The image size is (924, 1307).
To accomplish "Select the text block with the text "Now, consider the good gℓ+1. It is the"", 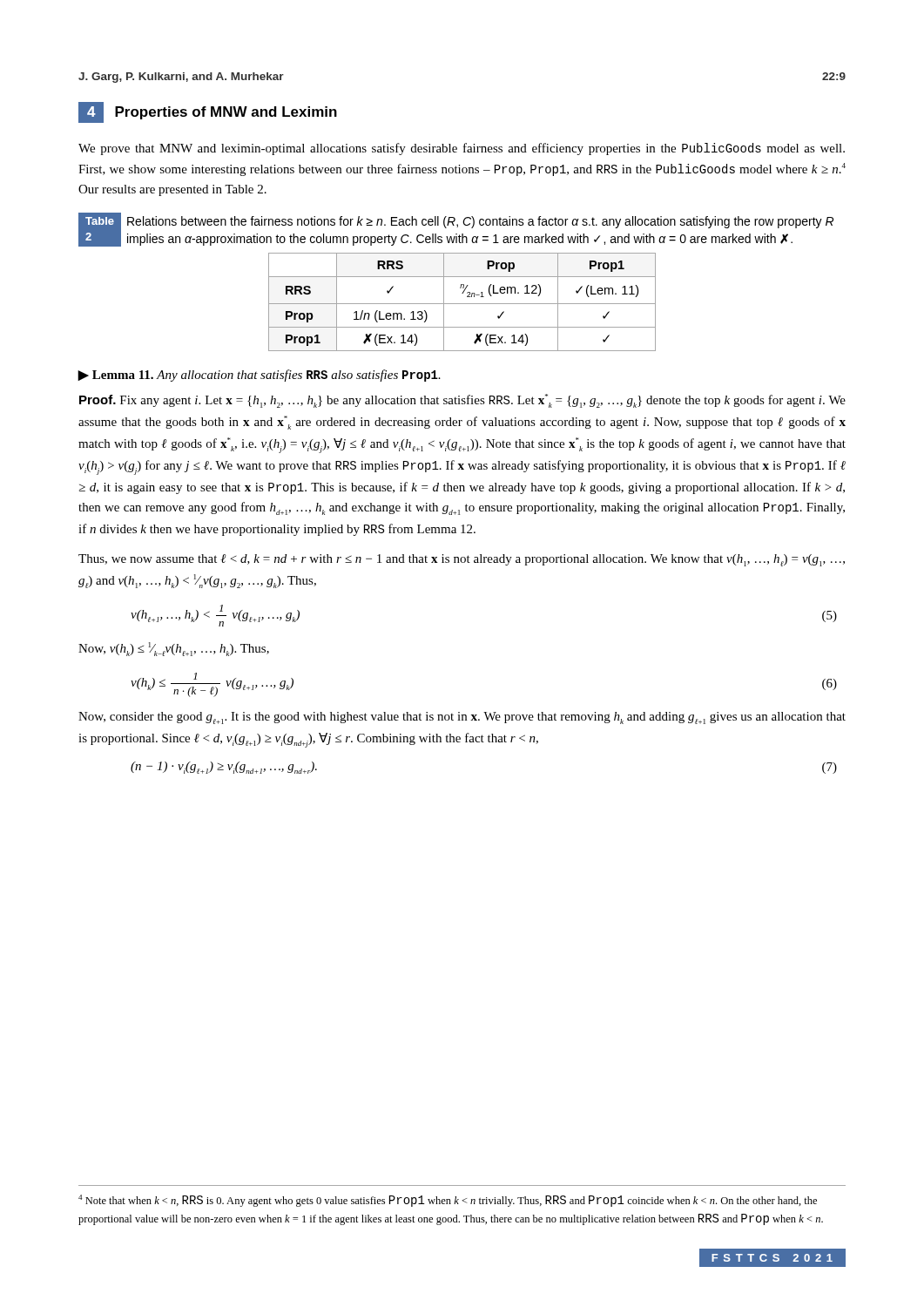I will [x=462, y=728].
